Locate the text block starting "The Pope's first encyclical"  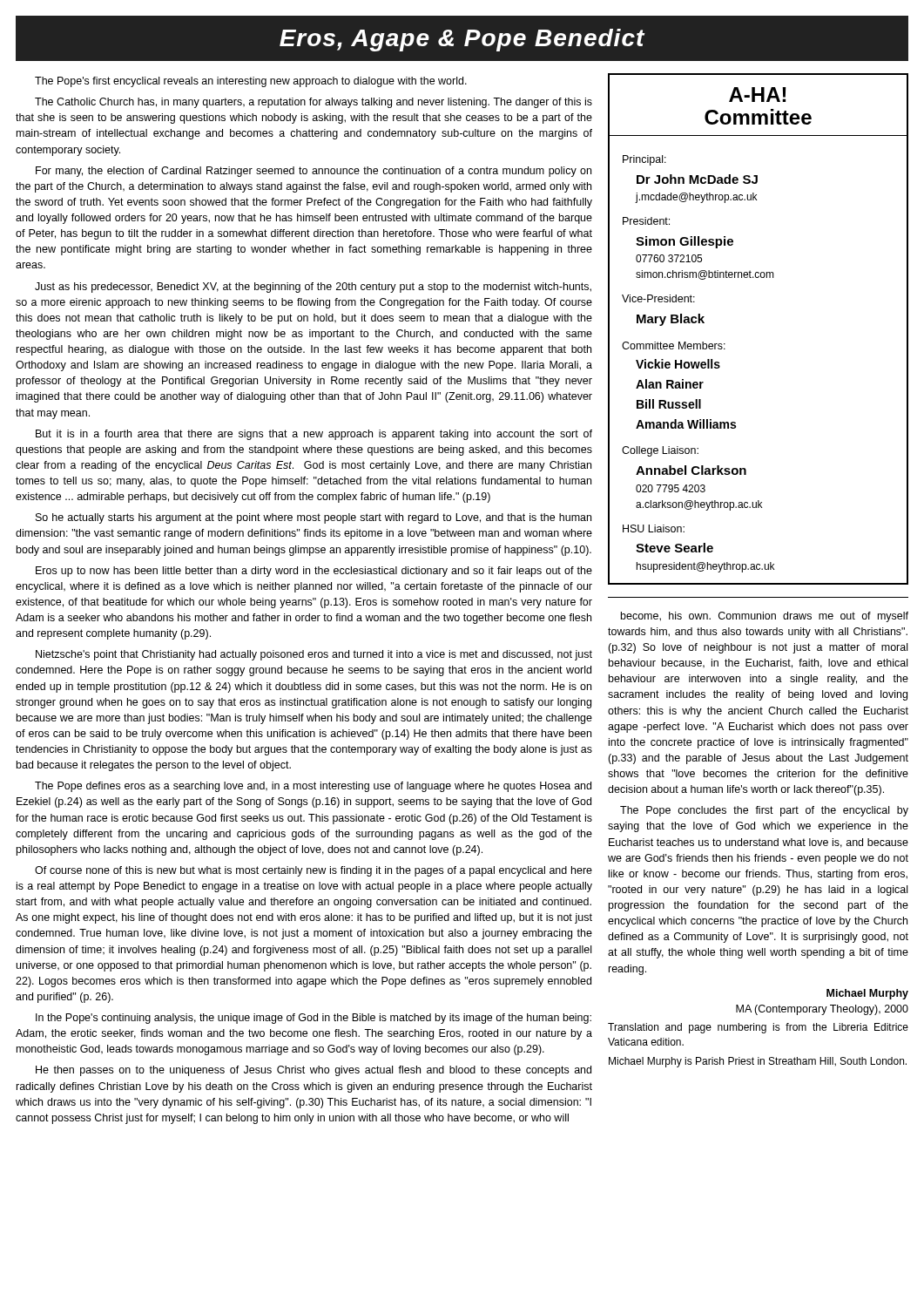(304, 599)
